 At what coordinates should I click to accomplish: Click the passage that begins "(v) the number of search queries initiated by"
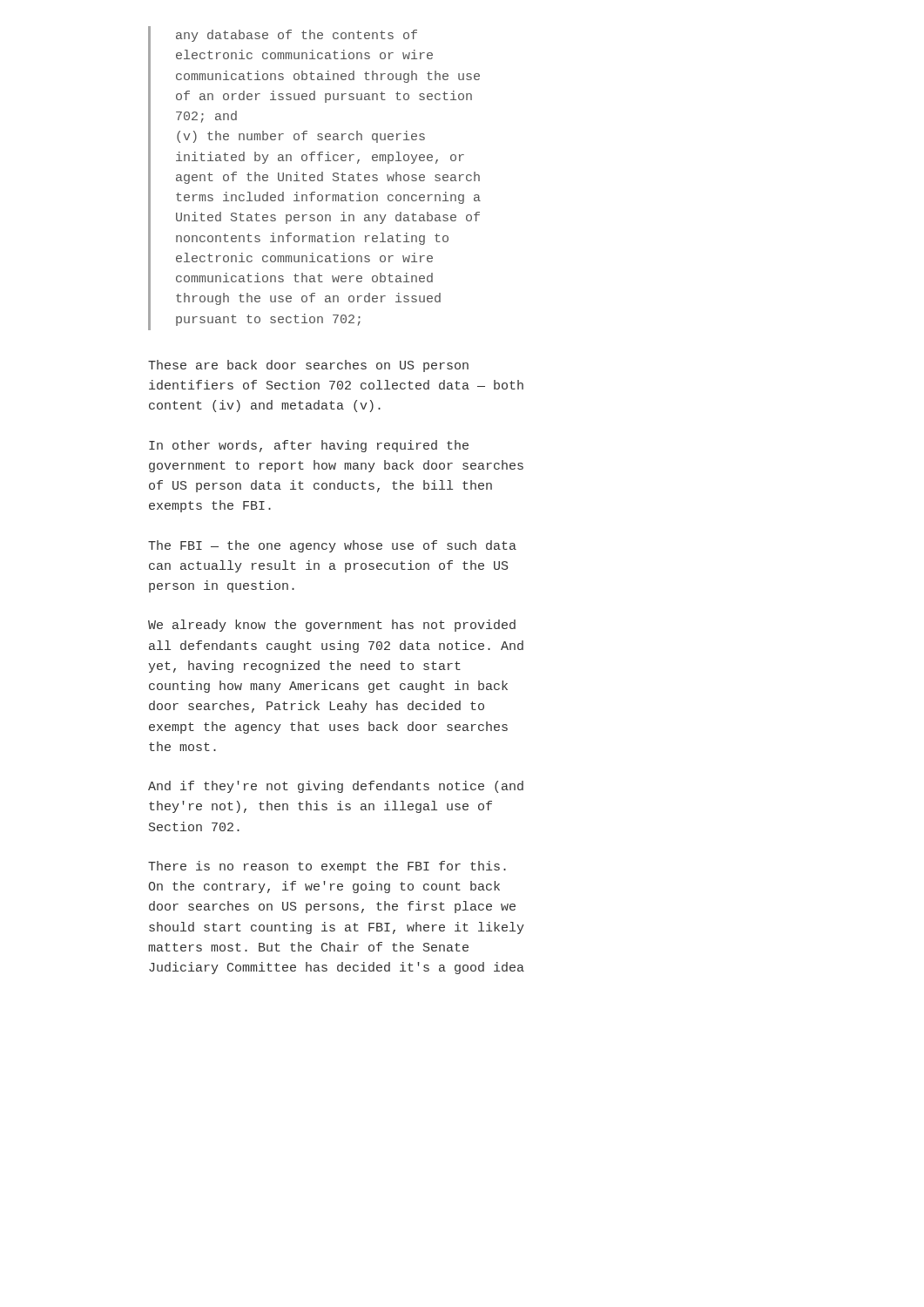tap(475, 229)
